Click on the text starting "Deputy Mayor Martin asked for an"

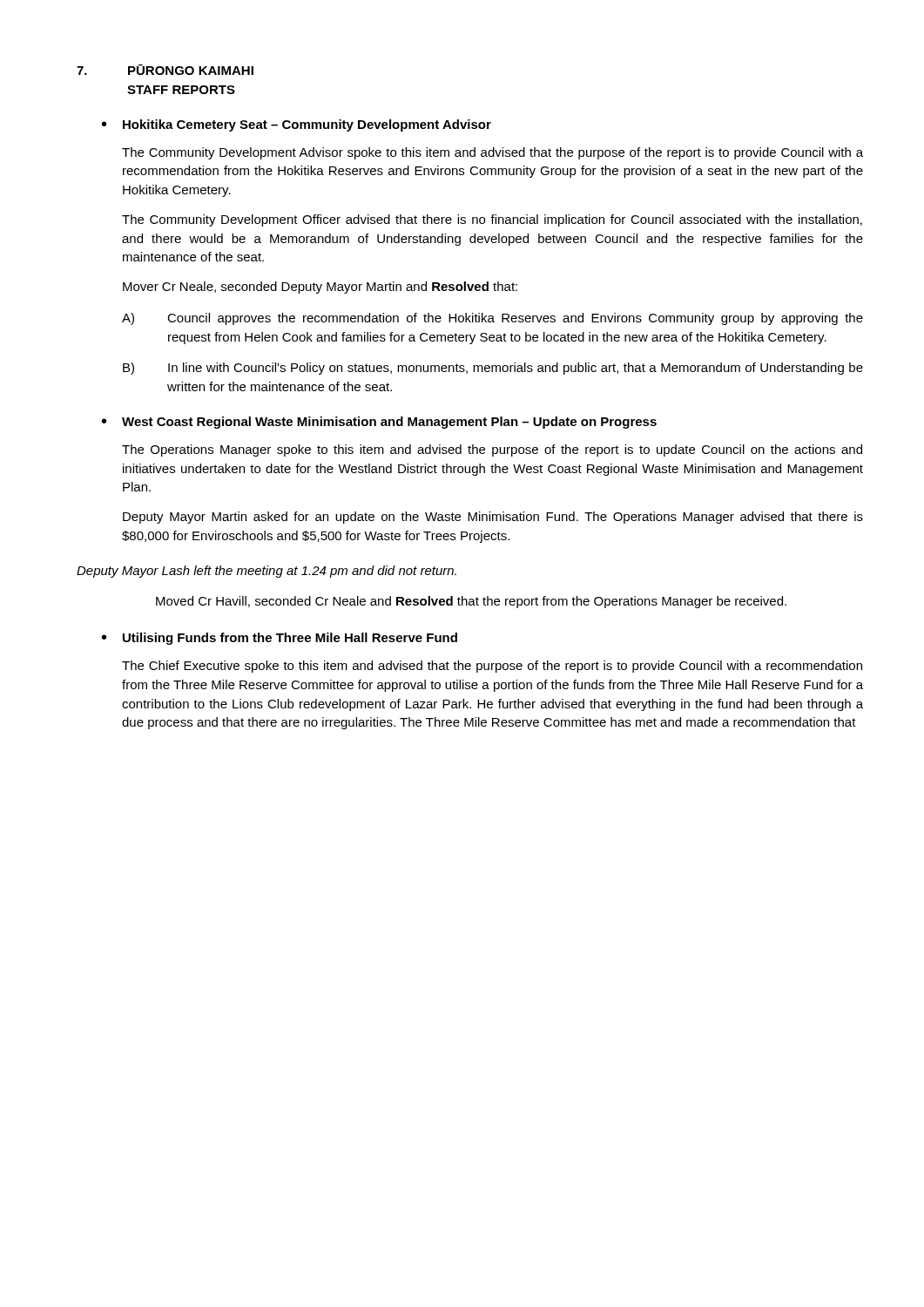pyautogui.click(x=492, y=526)
